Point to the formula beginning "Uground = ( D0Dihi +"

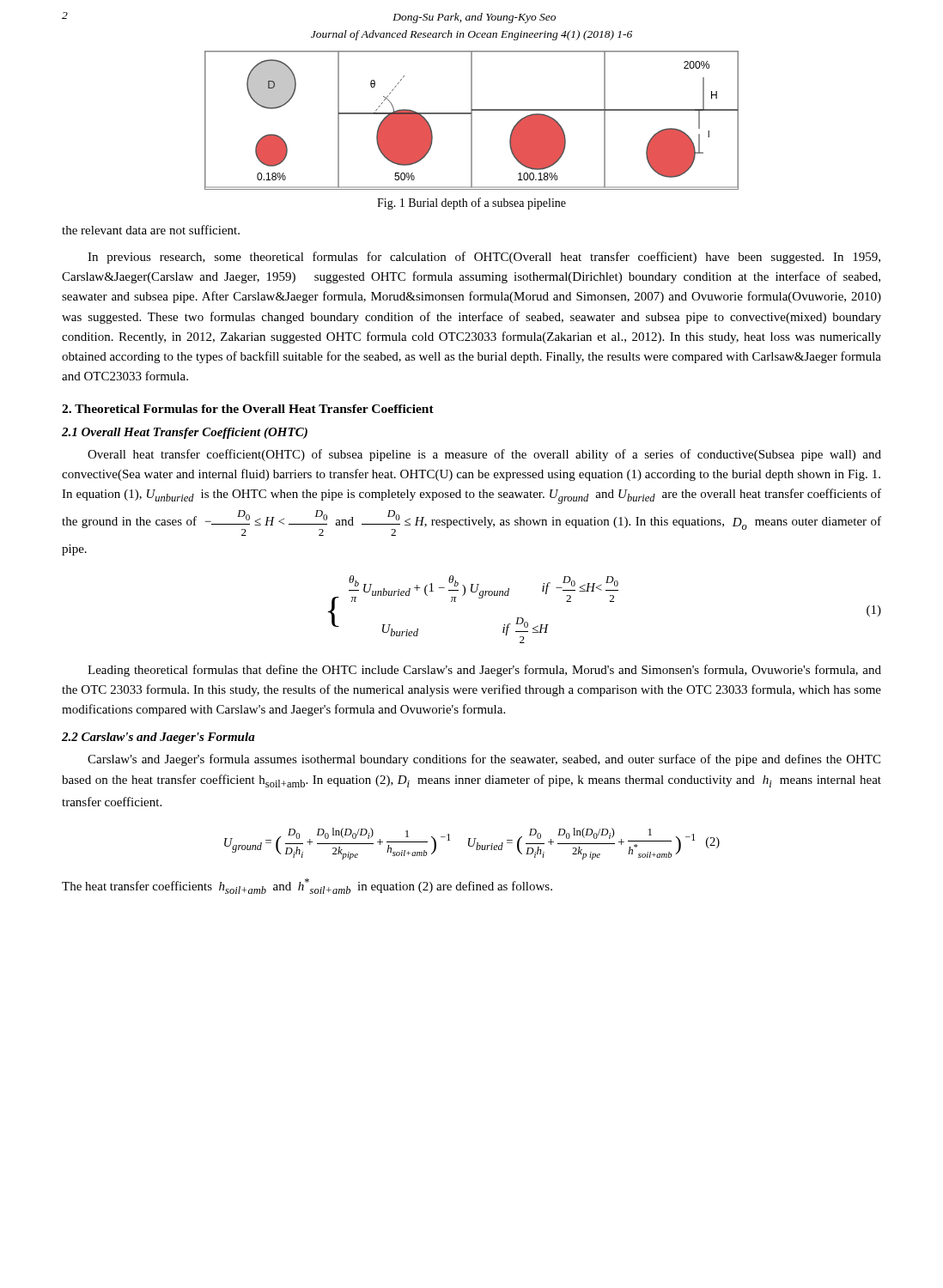click(x=472, y=843)
